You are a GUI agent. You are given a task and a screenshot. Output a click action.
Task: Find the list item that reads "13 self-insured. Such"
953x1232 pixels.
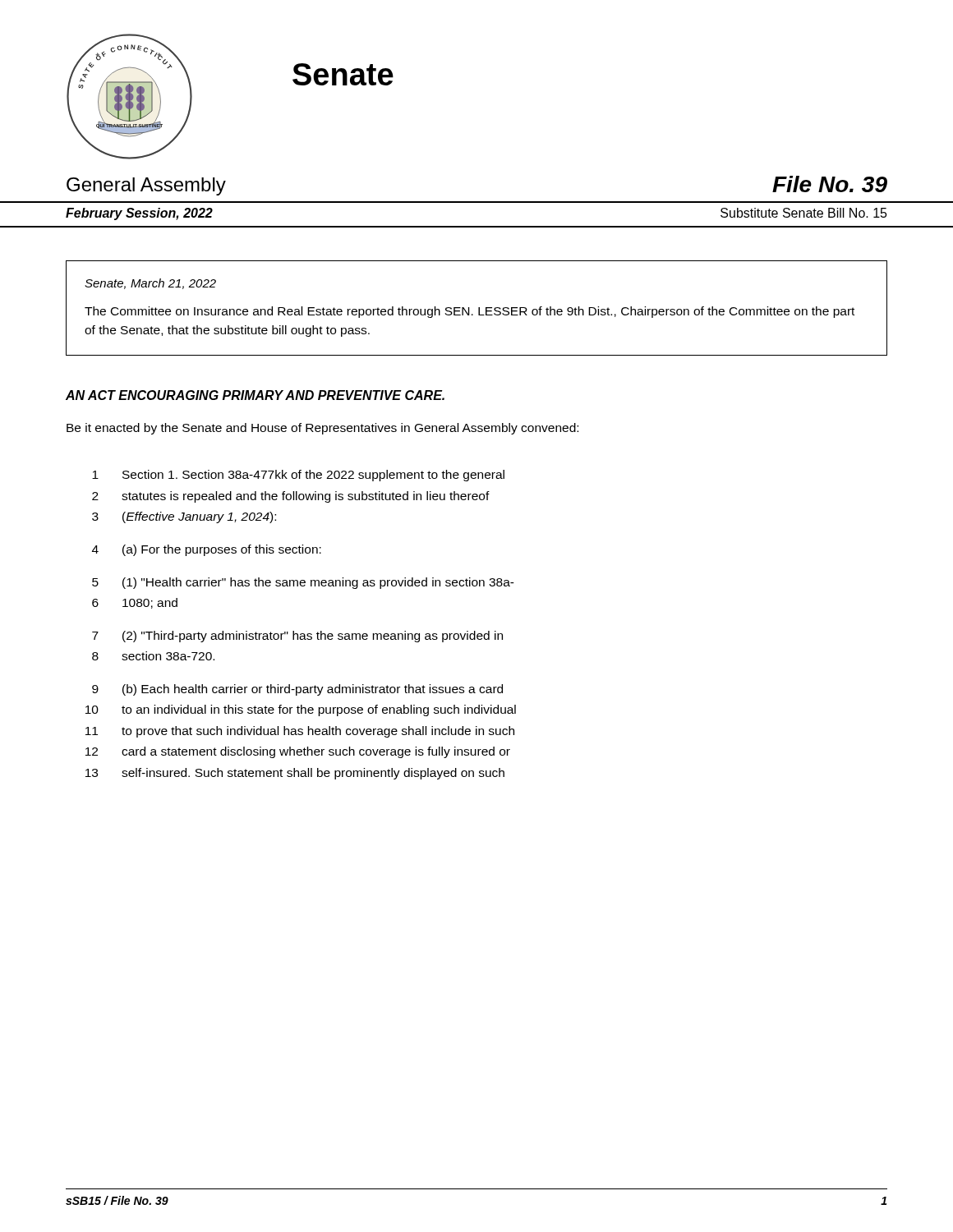(476, 773)
